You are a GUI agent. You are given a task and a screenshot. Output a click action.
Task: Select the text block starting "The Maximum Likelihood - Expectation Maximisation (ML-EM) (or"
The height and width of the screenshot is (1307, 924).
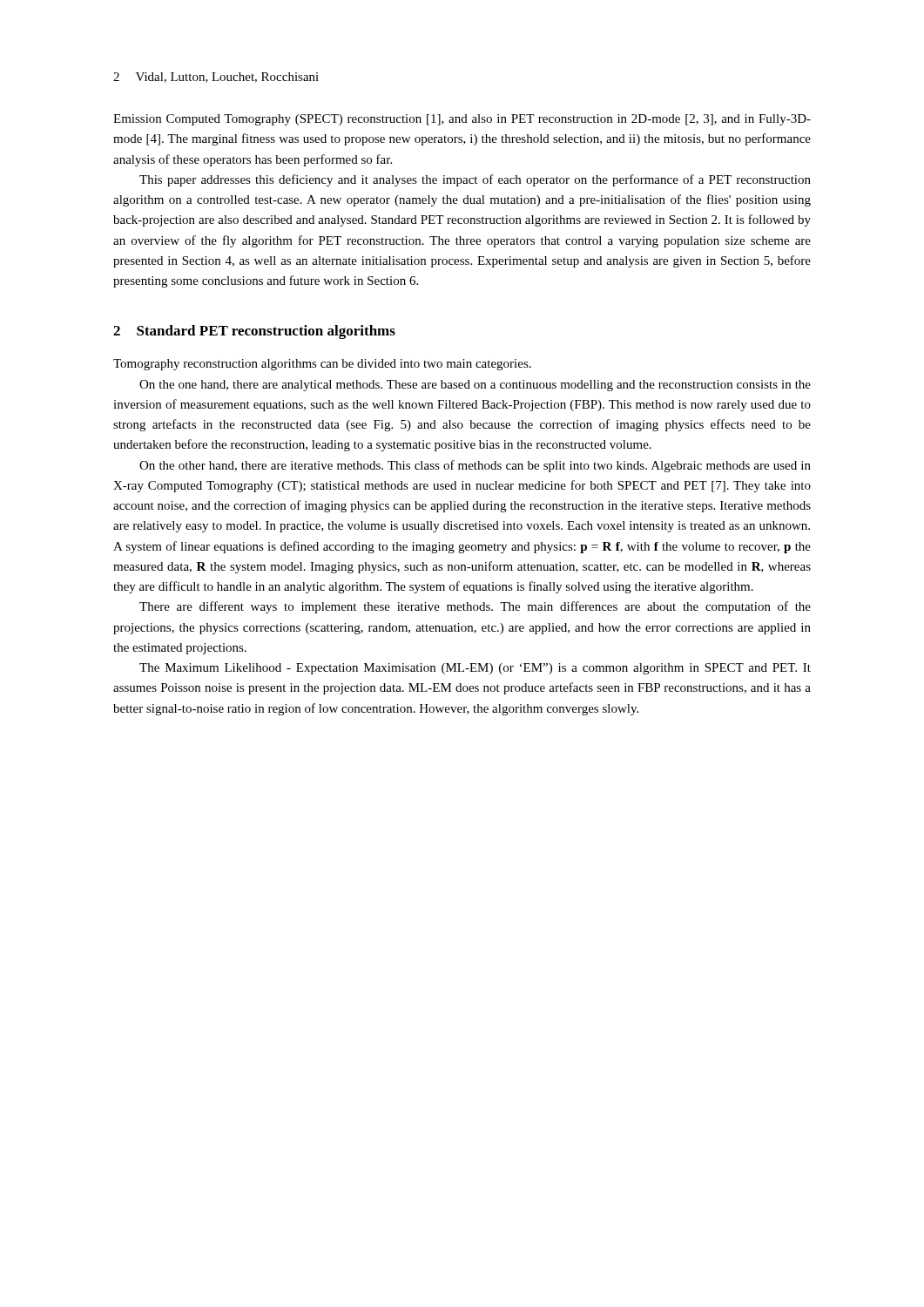click(462, 688)
